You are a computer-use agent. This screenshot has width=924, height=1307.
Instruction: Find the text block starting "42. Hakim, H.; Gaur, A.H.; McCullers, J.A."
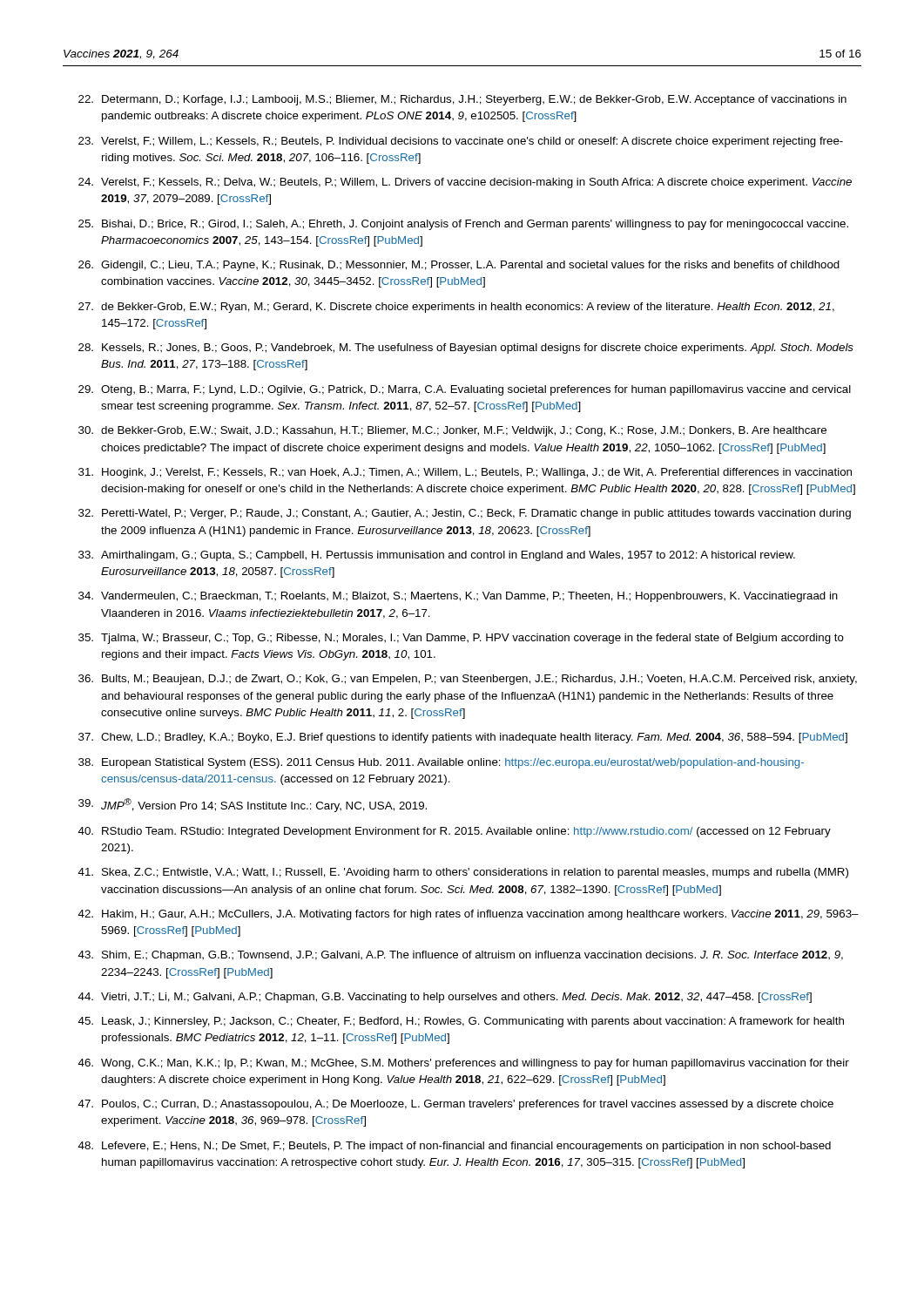[x=462, y=922]
